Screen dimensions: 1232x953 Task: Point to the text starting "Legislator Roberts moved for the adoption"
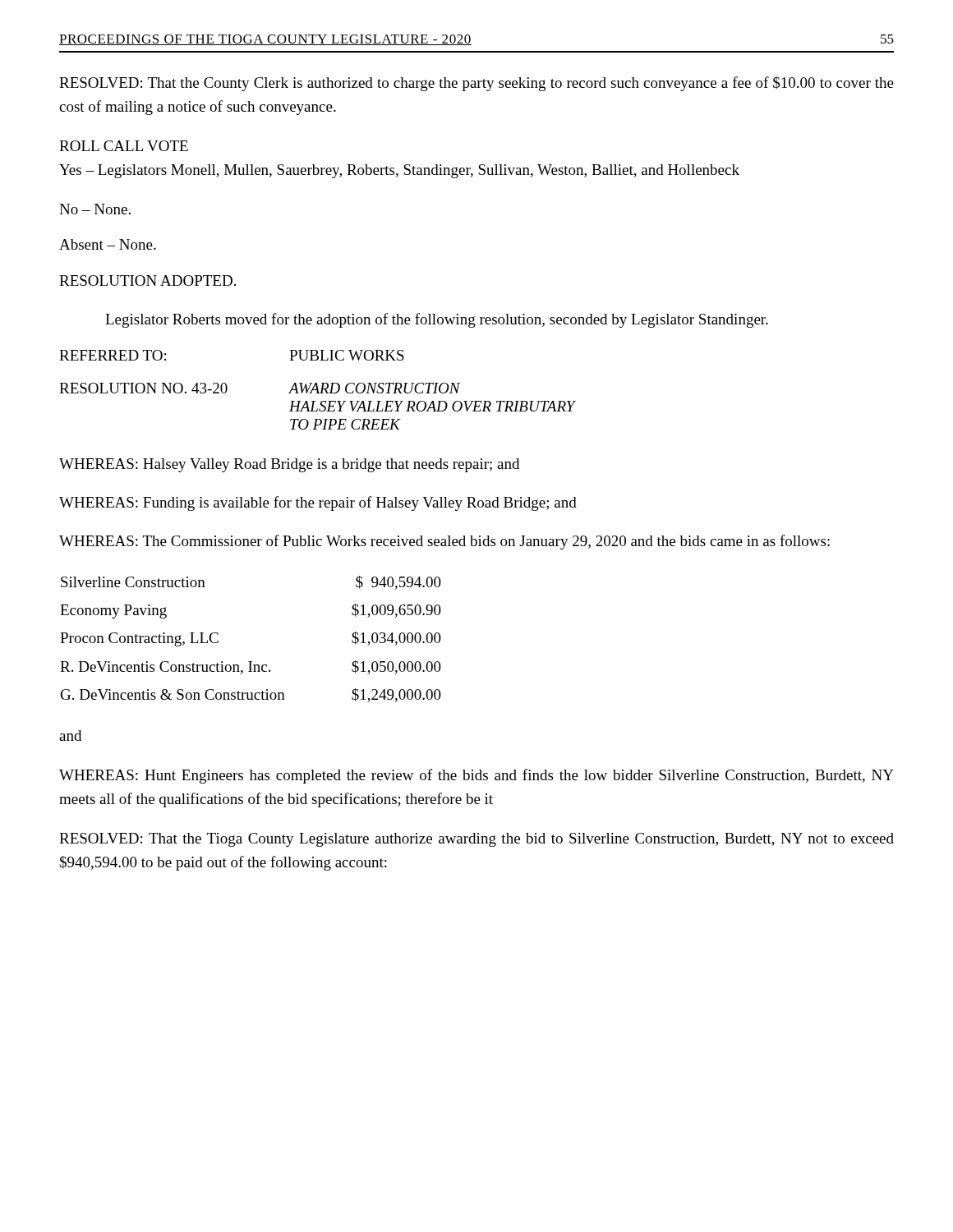click(x=437, y=319)
